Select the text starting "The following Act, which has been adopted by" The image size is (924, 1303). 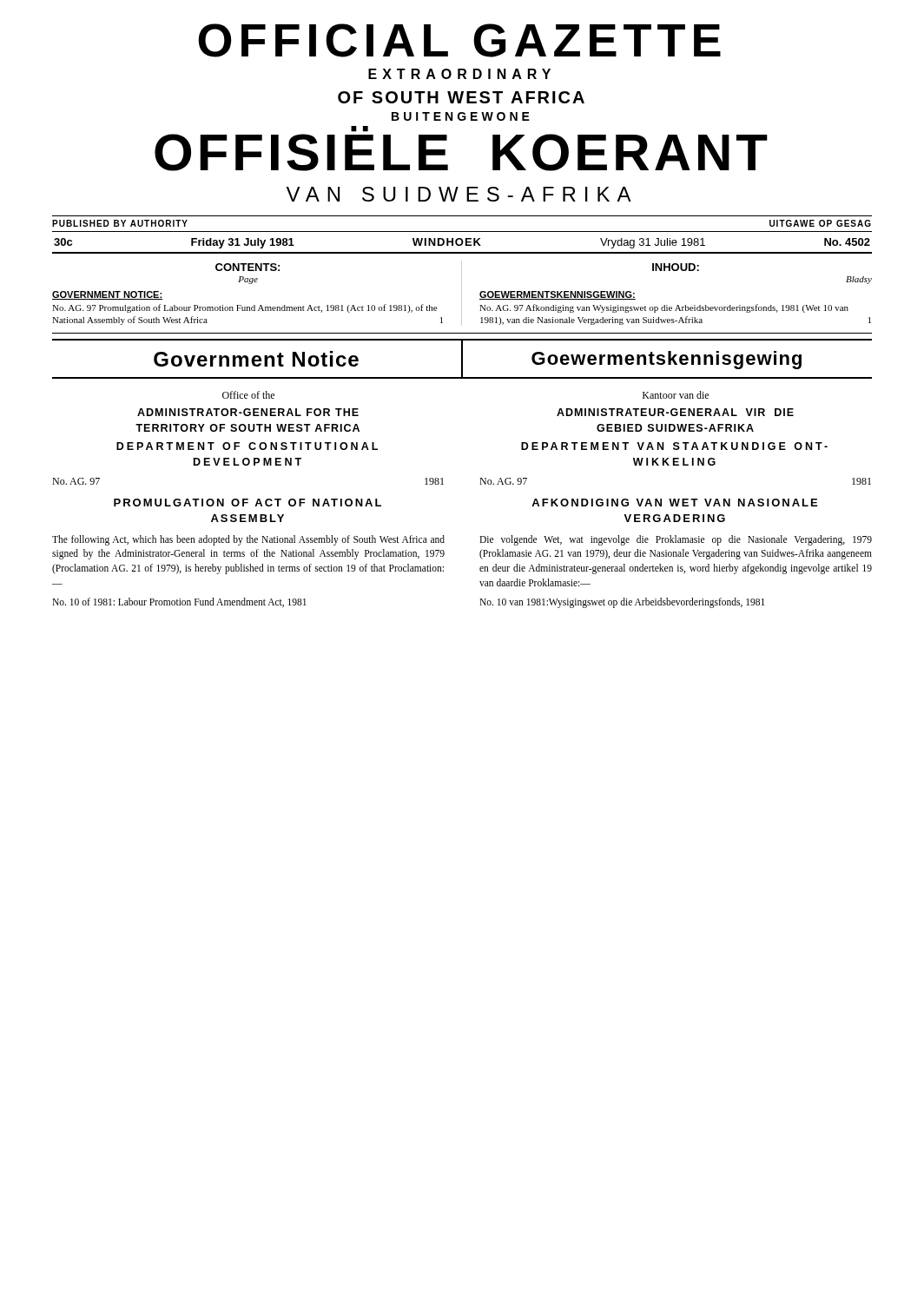[x=248, y=561]
